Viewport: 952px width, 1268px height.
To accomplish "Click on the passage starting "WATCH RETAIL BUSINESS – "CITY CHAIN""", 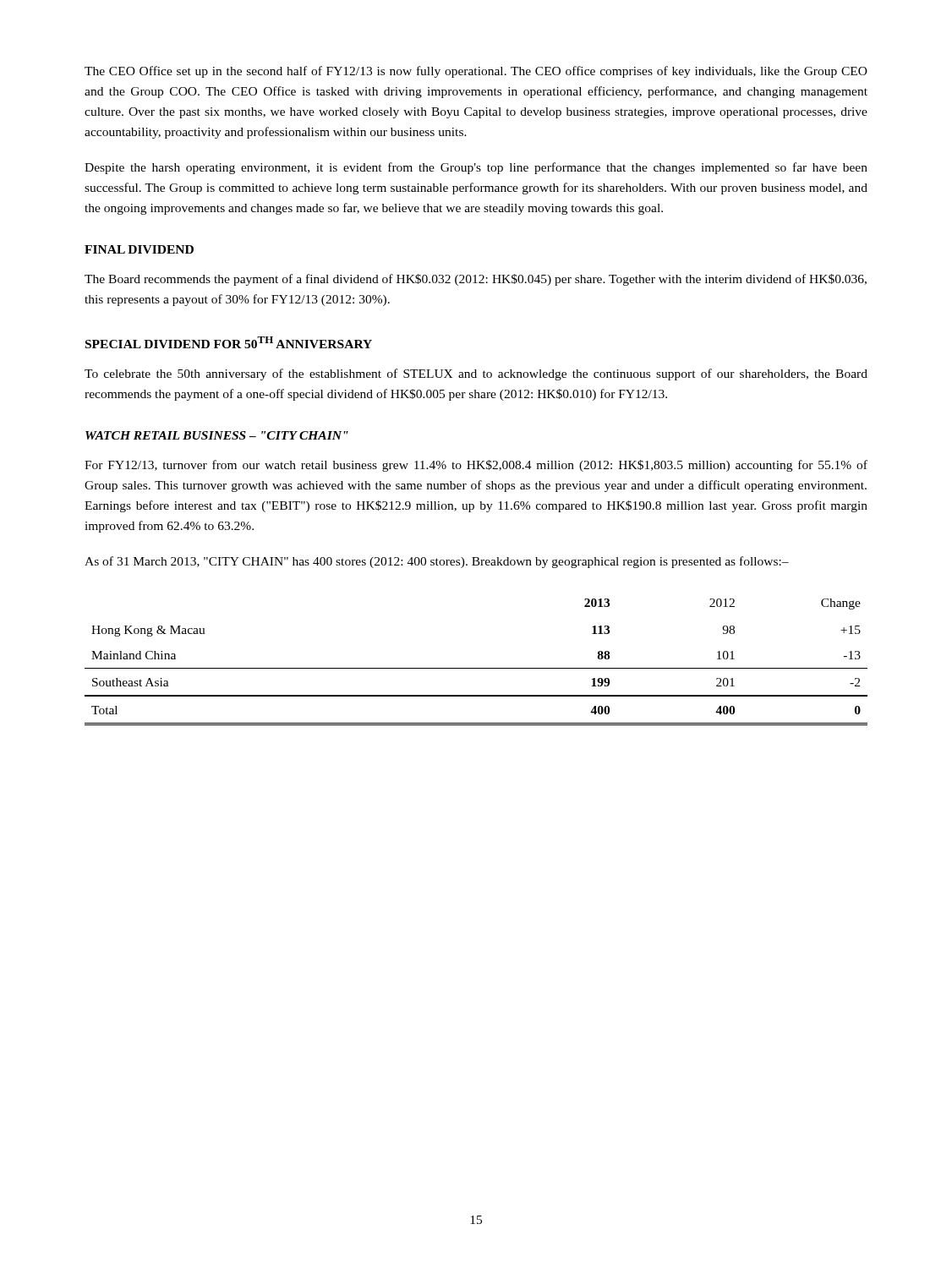I will coord(217,435).
